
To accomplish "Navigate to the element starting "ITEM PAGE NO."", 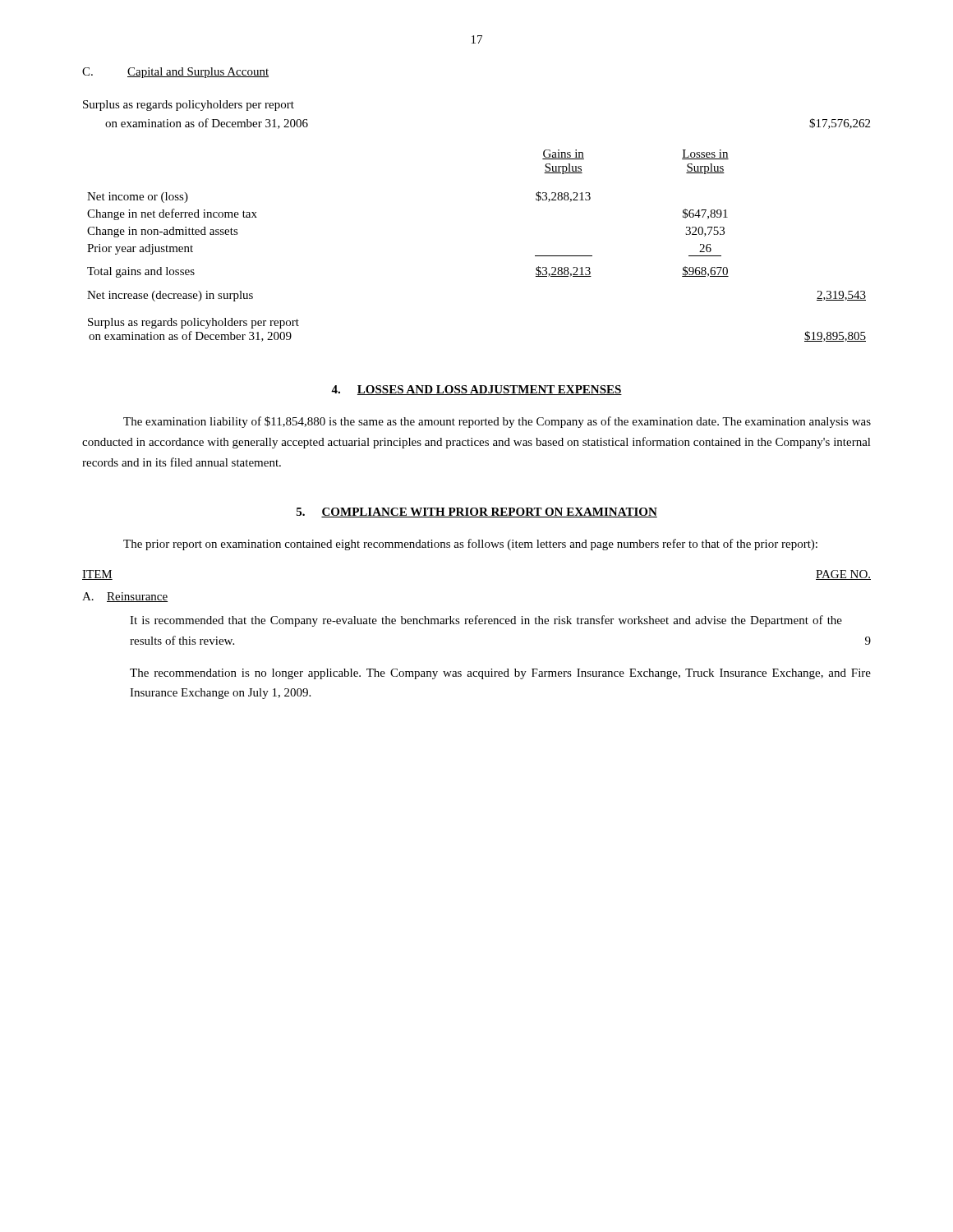I will click(97, 575).
